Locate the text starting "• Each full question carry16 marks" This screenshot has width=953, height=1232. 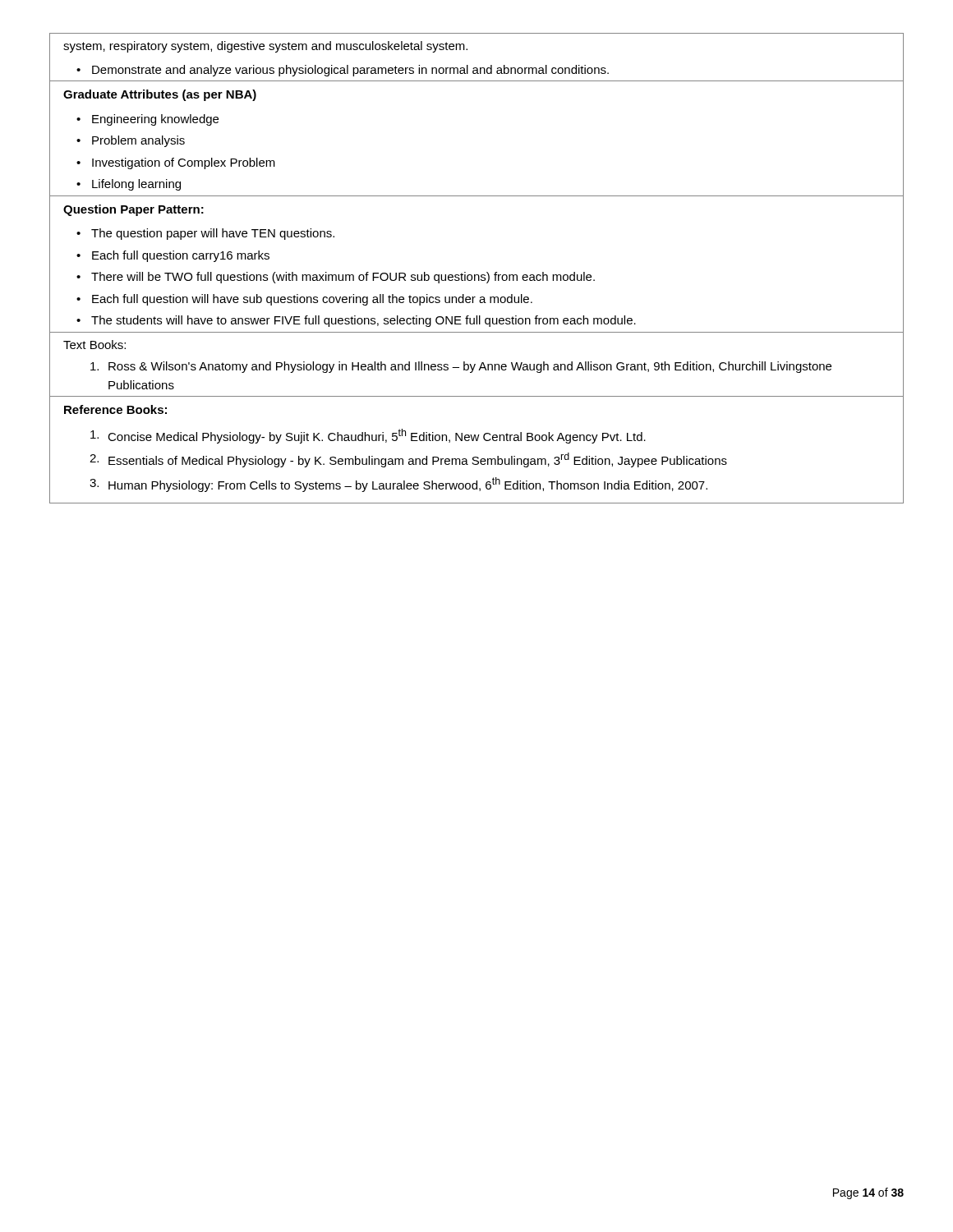click(x=173, y=255)
